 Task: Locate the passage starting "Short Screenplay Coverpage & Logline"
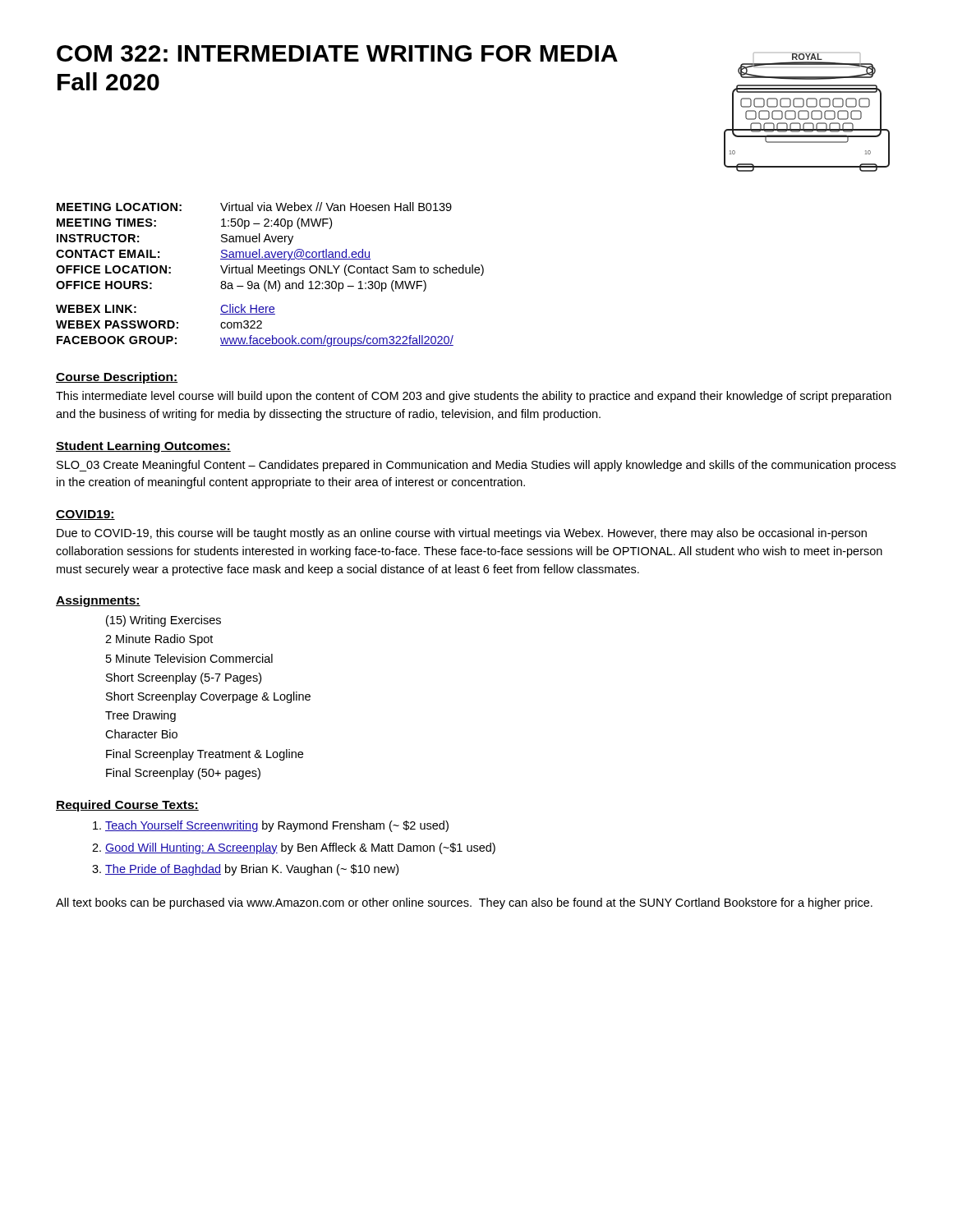[x=208, y=697]
